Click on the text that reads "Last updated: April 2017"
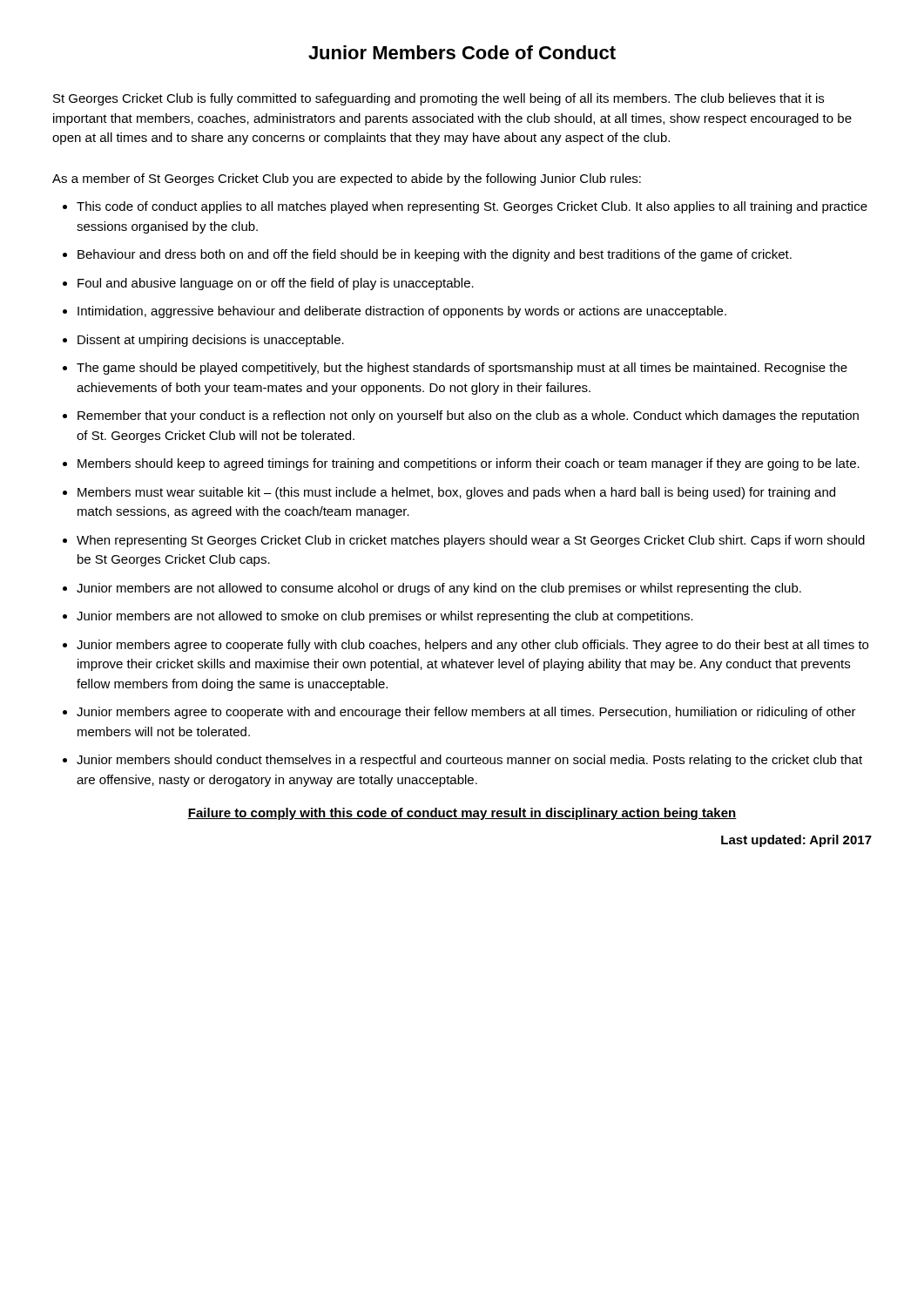Screen dimensions: 1307x924 click(796, 840)
